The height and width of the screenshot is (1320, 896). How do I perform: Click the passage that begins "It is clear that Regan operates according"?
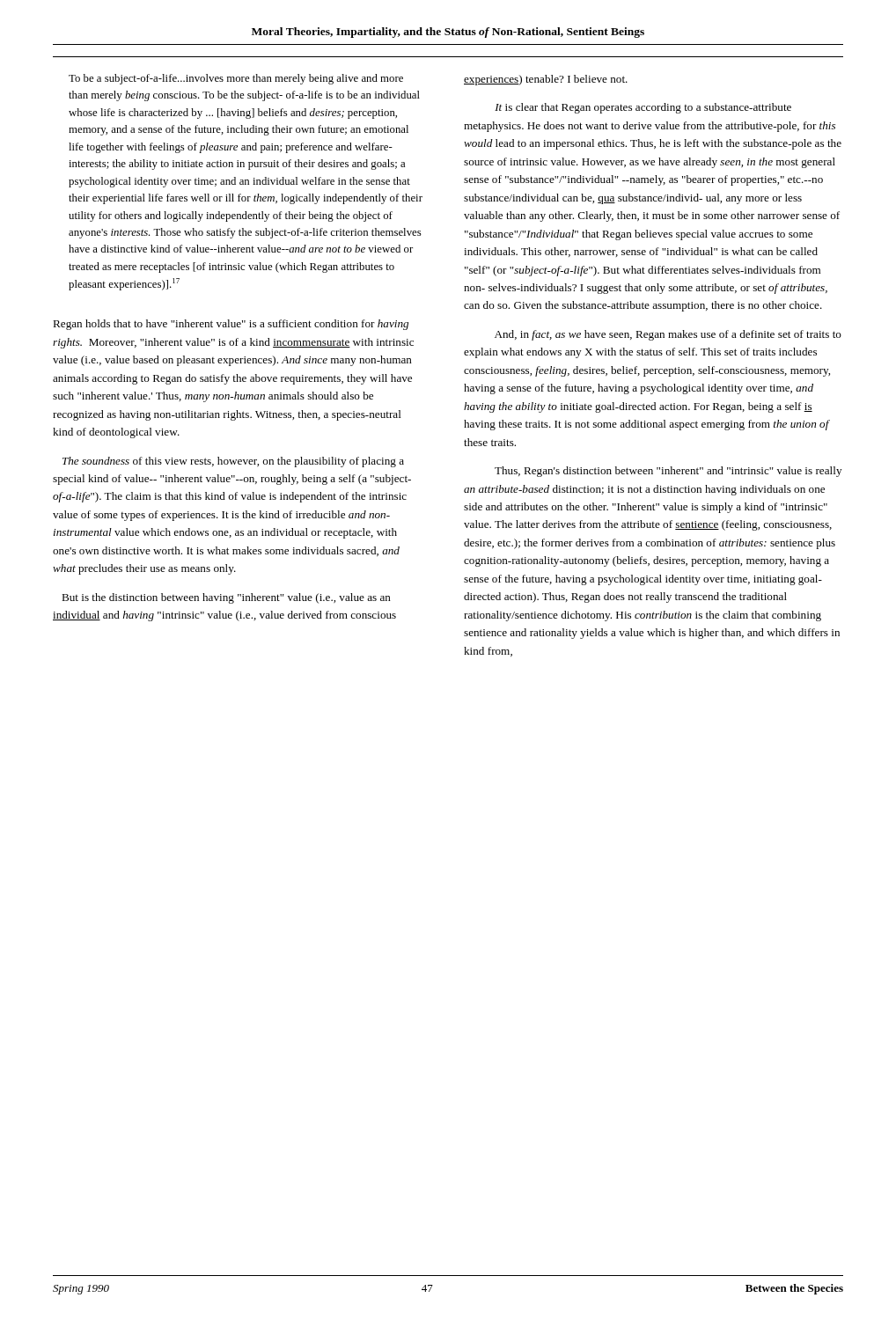[x=653, y=206]
